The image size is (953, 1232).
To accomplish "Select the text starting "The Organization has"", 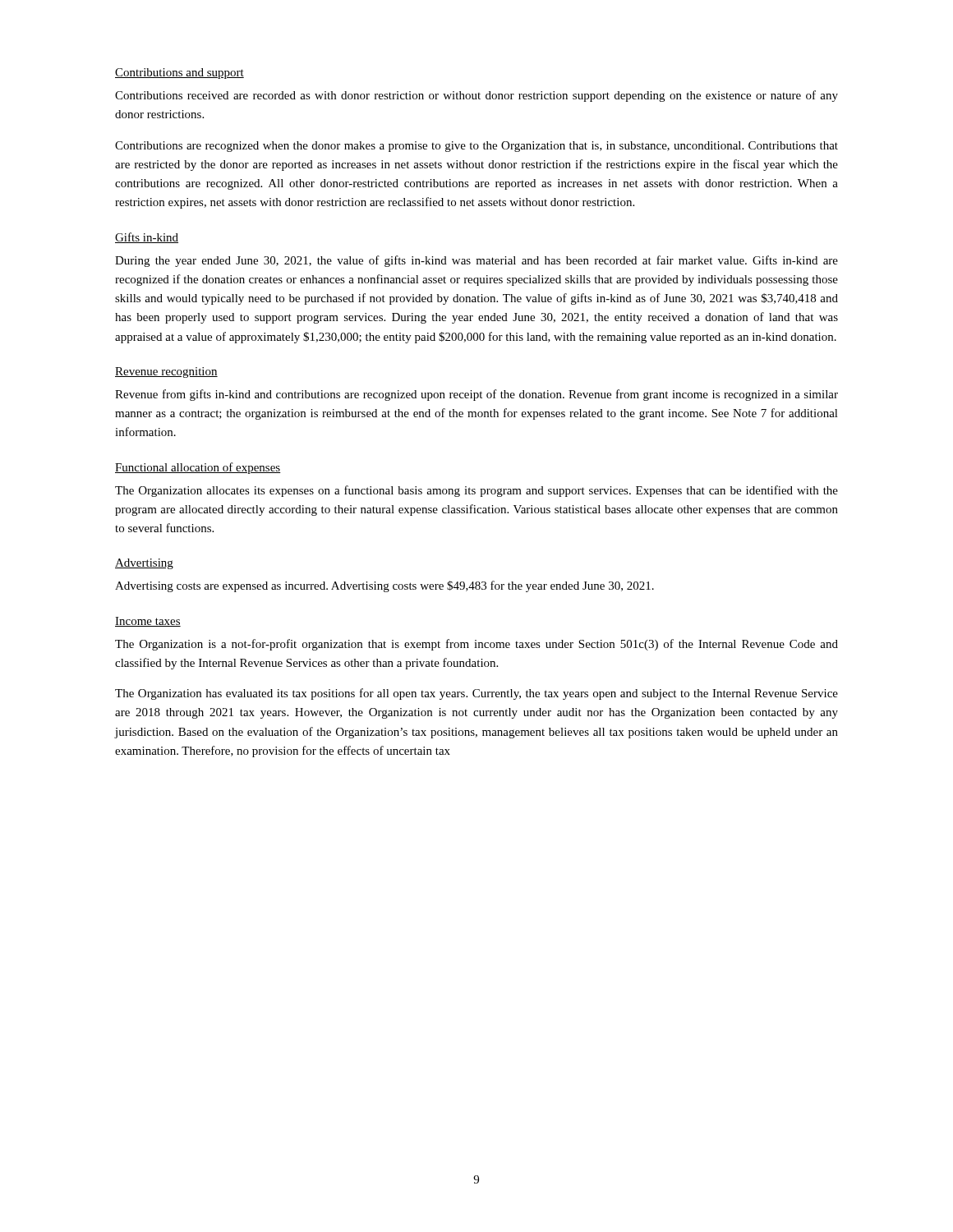I will pos(476,722).
